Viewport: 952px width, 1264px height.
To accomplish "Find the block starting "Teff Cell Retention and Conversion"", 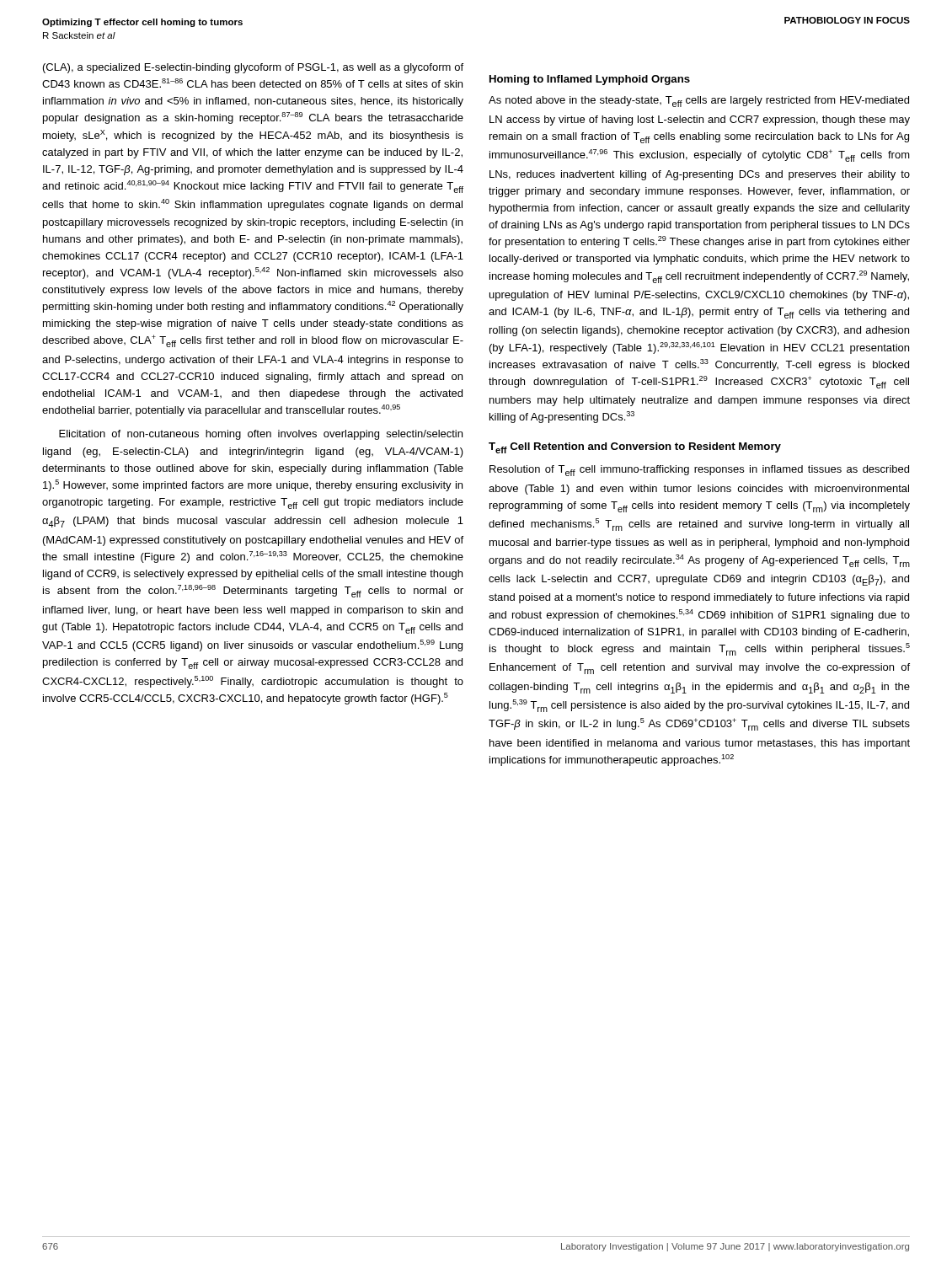I will (635, 447).
